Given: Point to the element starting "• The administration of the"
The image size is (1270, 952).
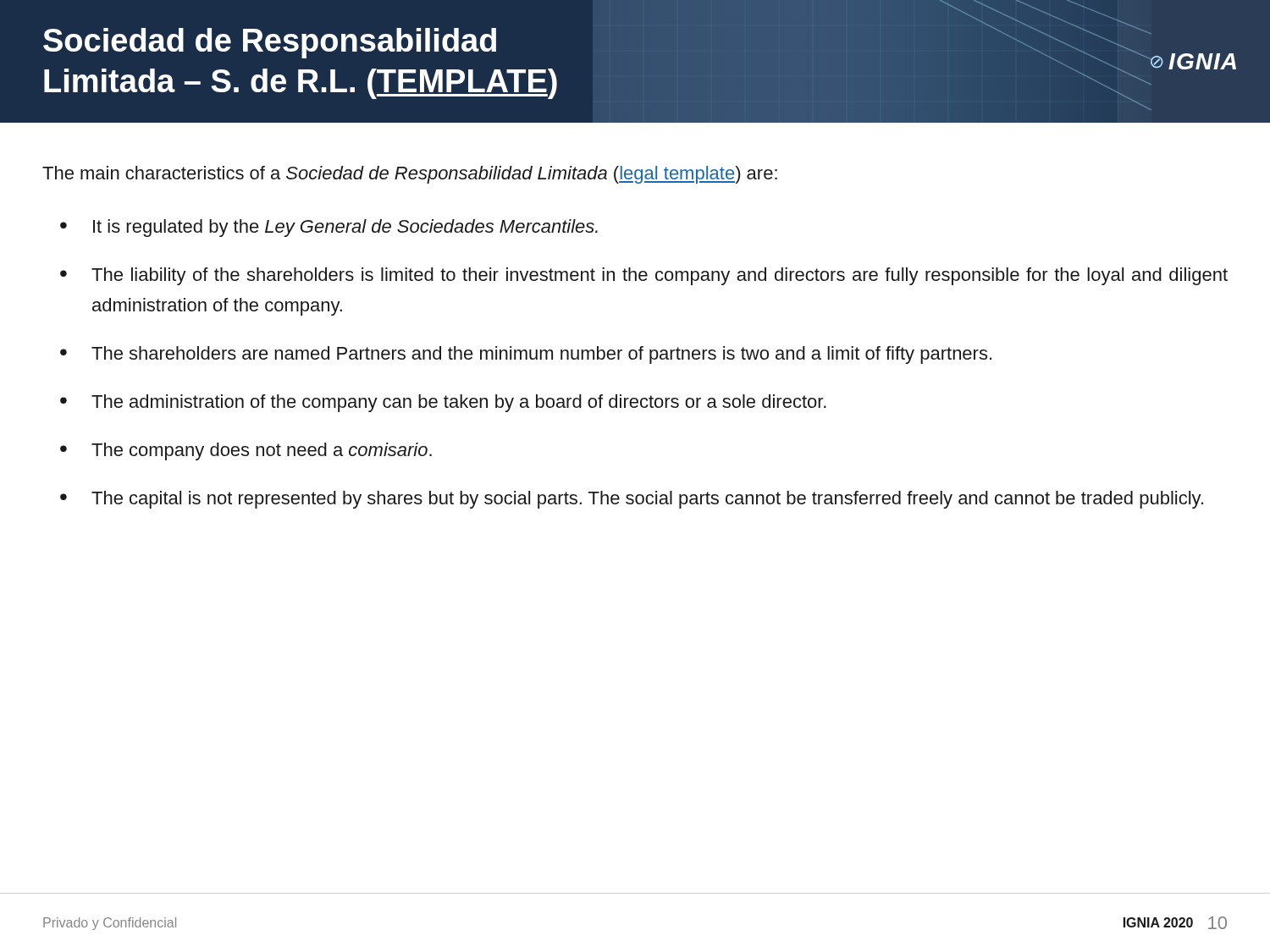Looking at the screenshot, I should point(644,402).
